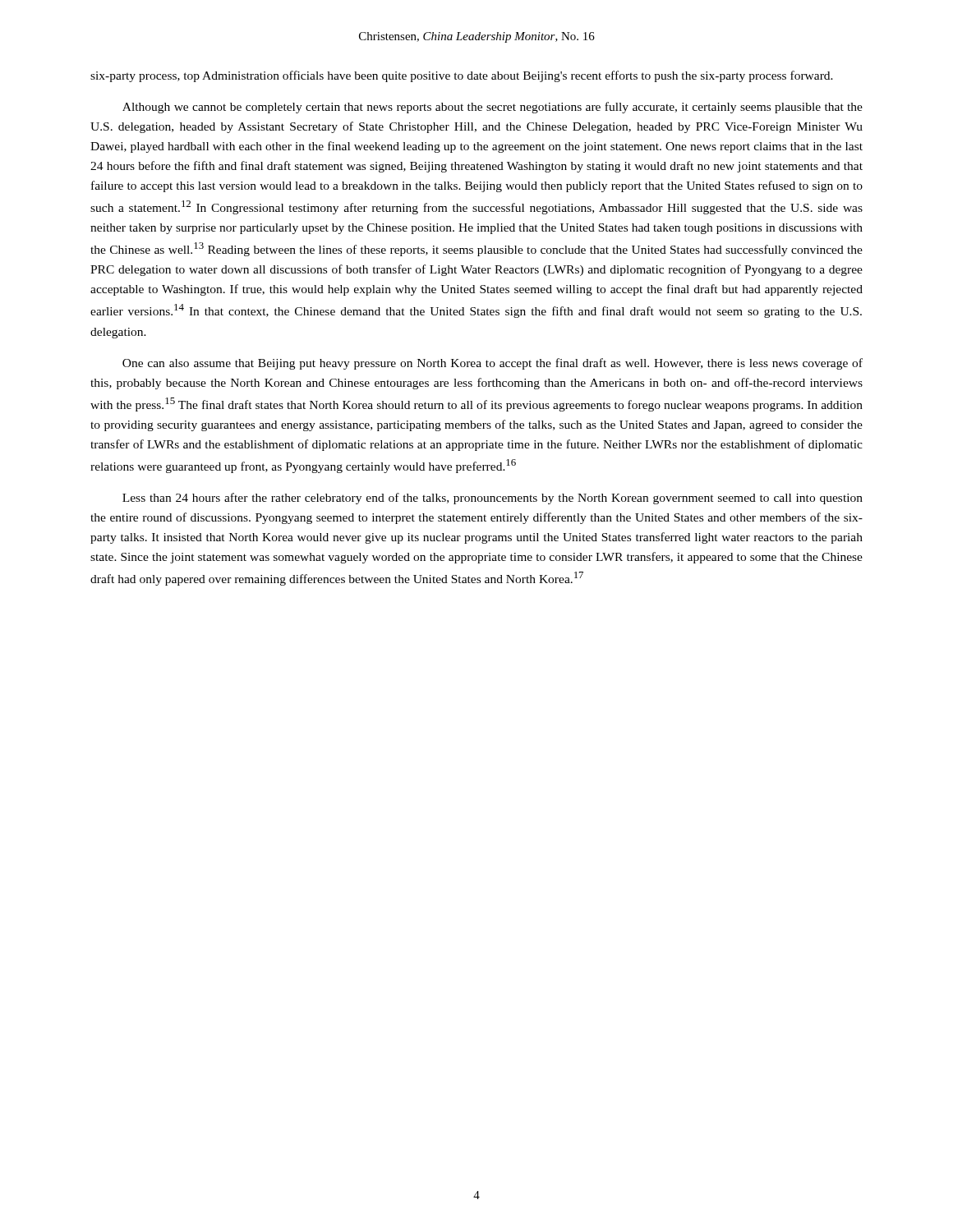Locate the block starting "One can also assume that"
Viewport: 953px width, 1232px height.
(x=476, y=414)
